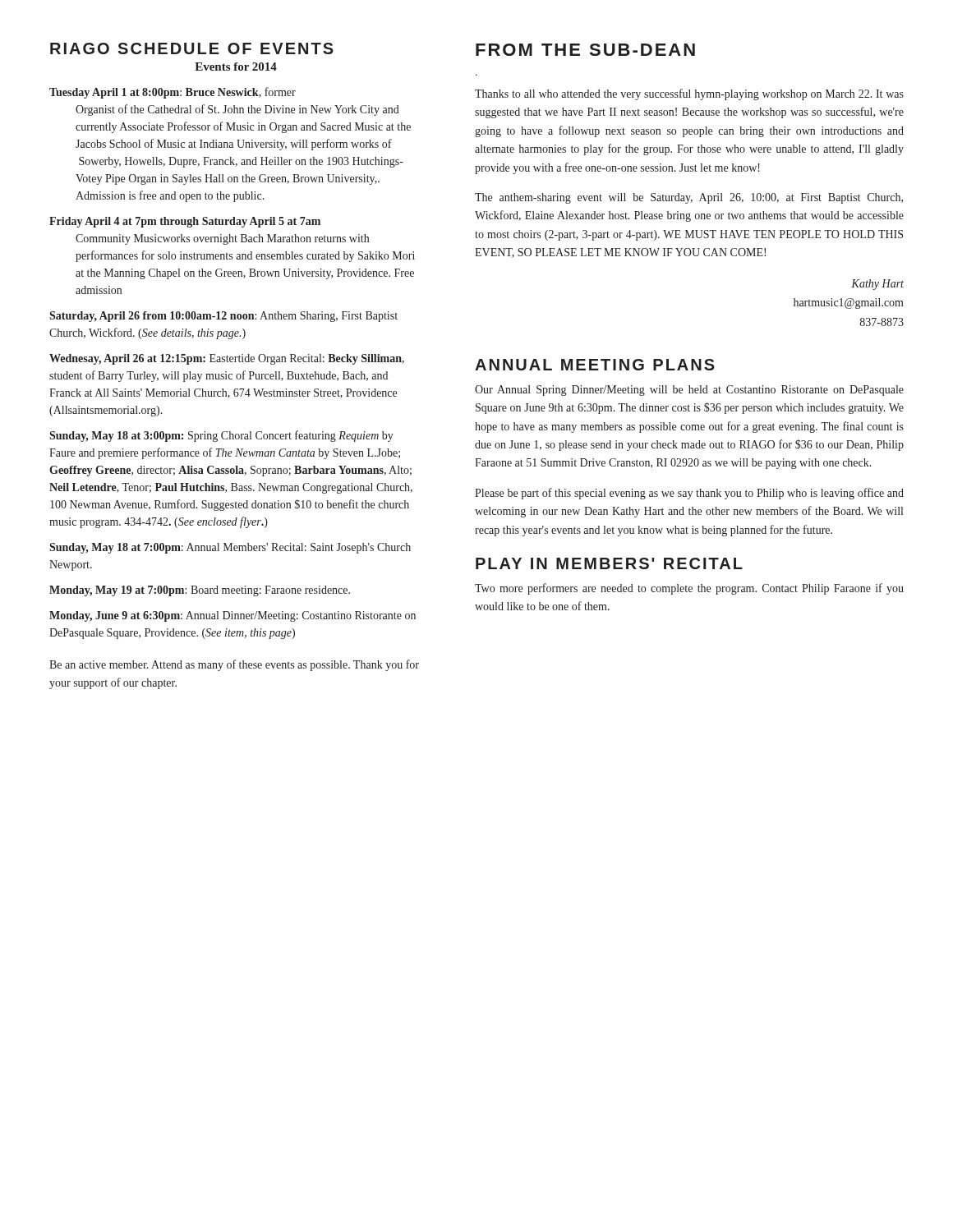Point to the block beginning "Thanks to all who attended the very"

(x=689, y=131)
